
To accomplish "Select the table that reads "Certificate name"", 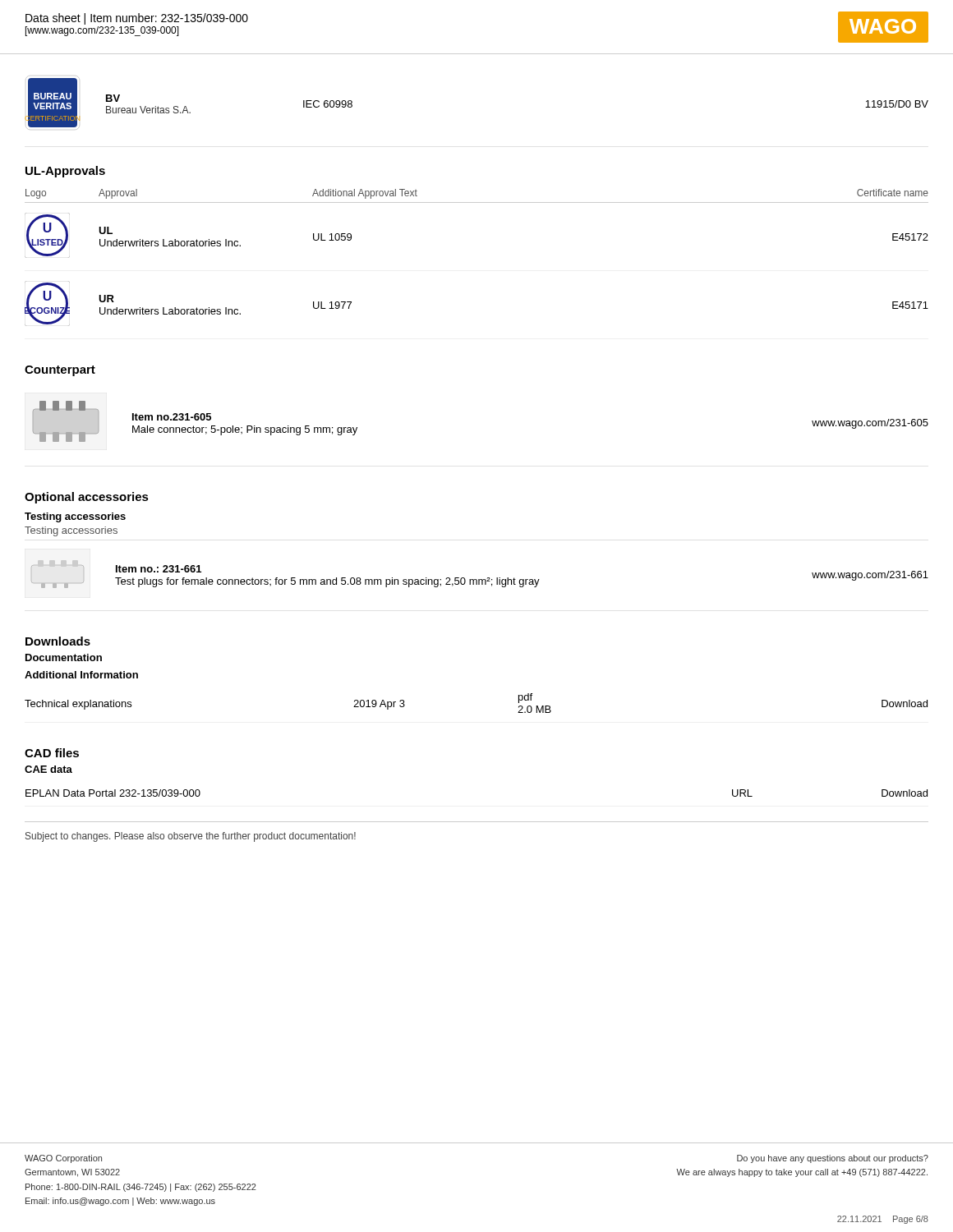I will (476, 262).
